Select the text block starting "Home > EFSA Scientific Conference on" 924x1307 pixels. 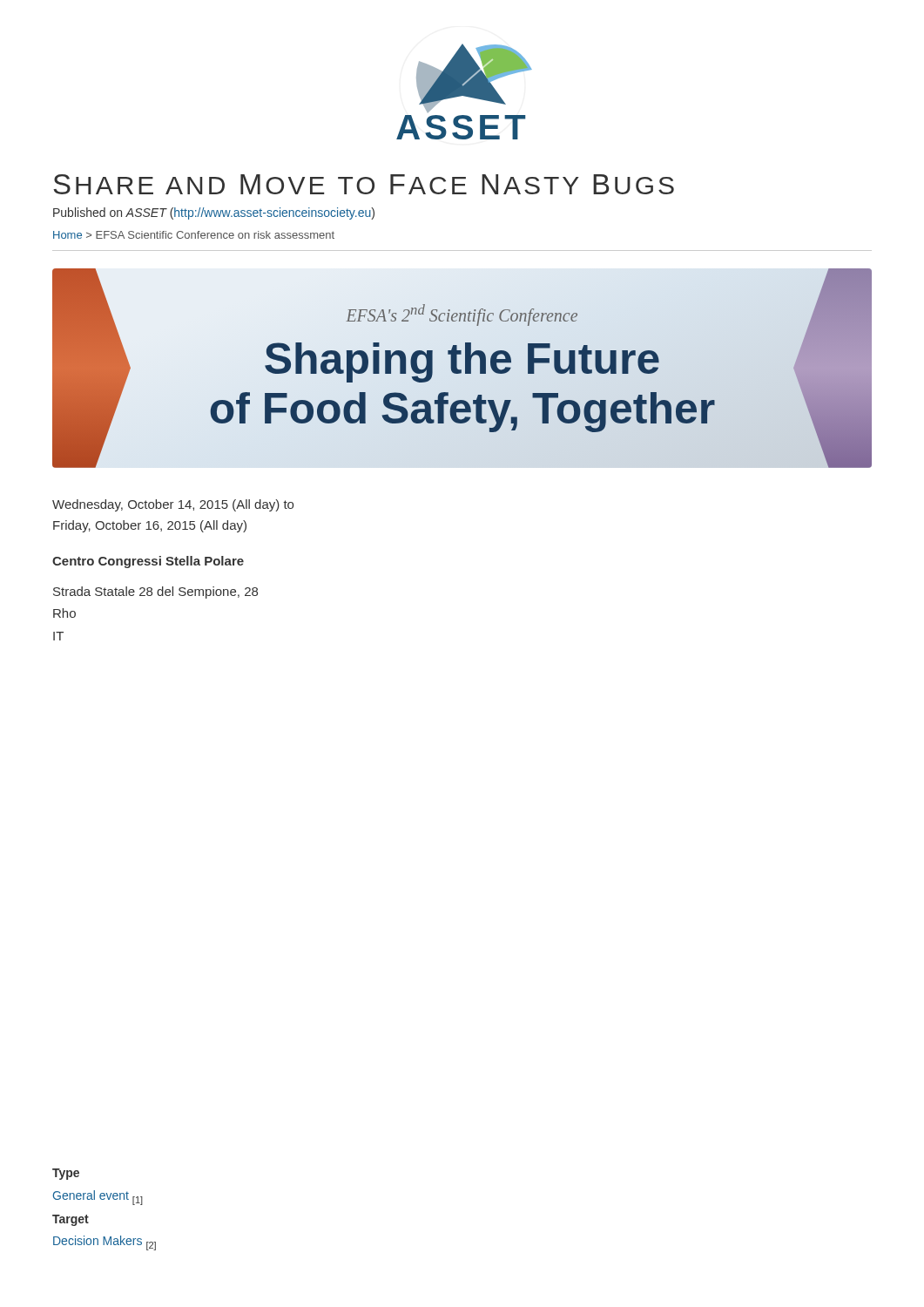[x=193, y=235]
